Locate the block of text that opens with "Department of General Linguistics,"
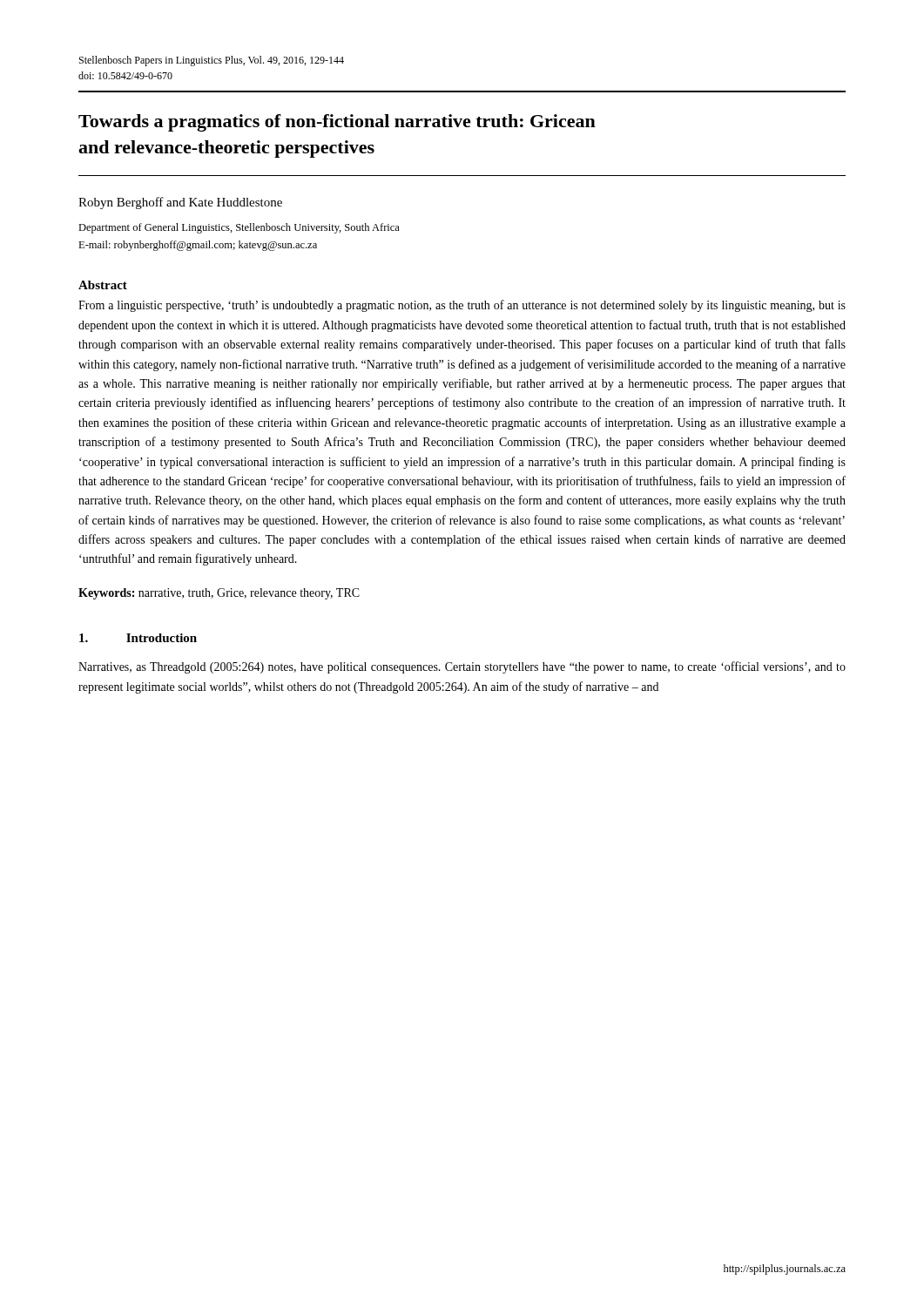924x1307 pixels. 239,236
